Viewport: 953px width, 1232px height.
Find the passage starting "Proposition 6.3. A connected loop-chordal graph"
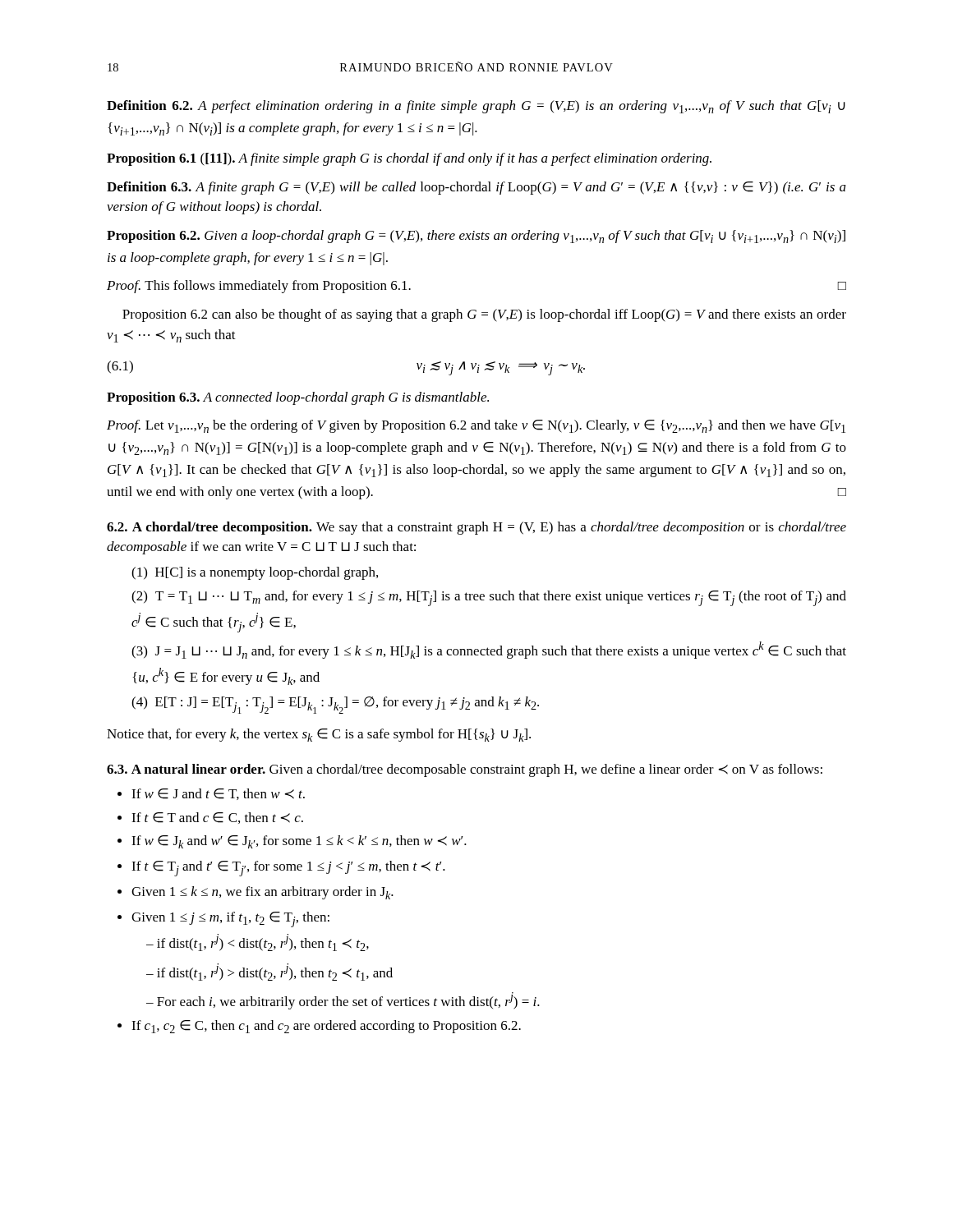pyautogui.click(x=299, y=397)
